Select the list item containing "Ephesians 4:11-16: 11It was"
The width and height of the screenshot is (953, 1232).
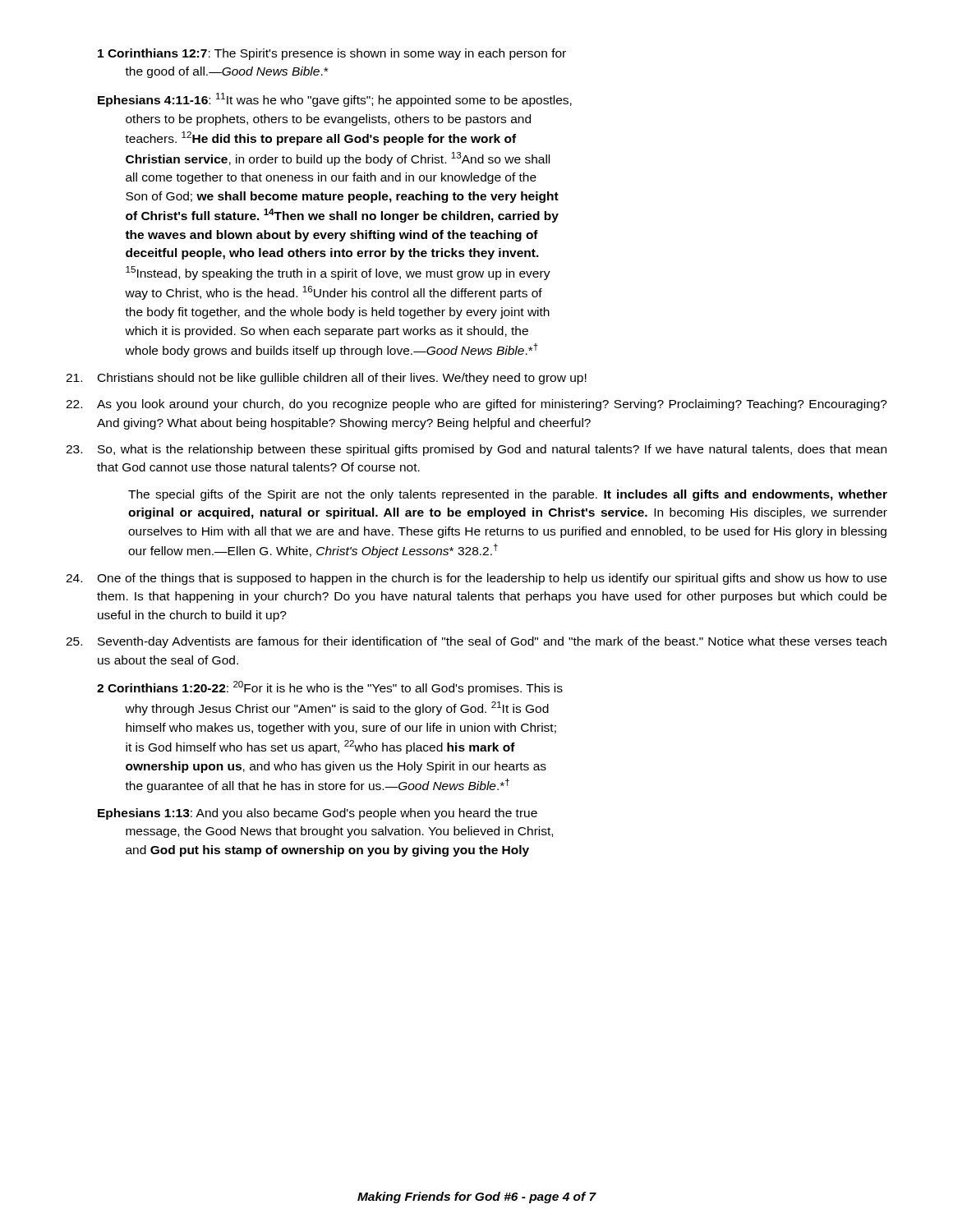click(335, 224)
